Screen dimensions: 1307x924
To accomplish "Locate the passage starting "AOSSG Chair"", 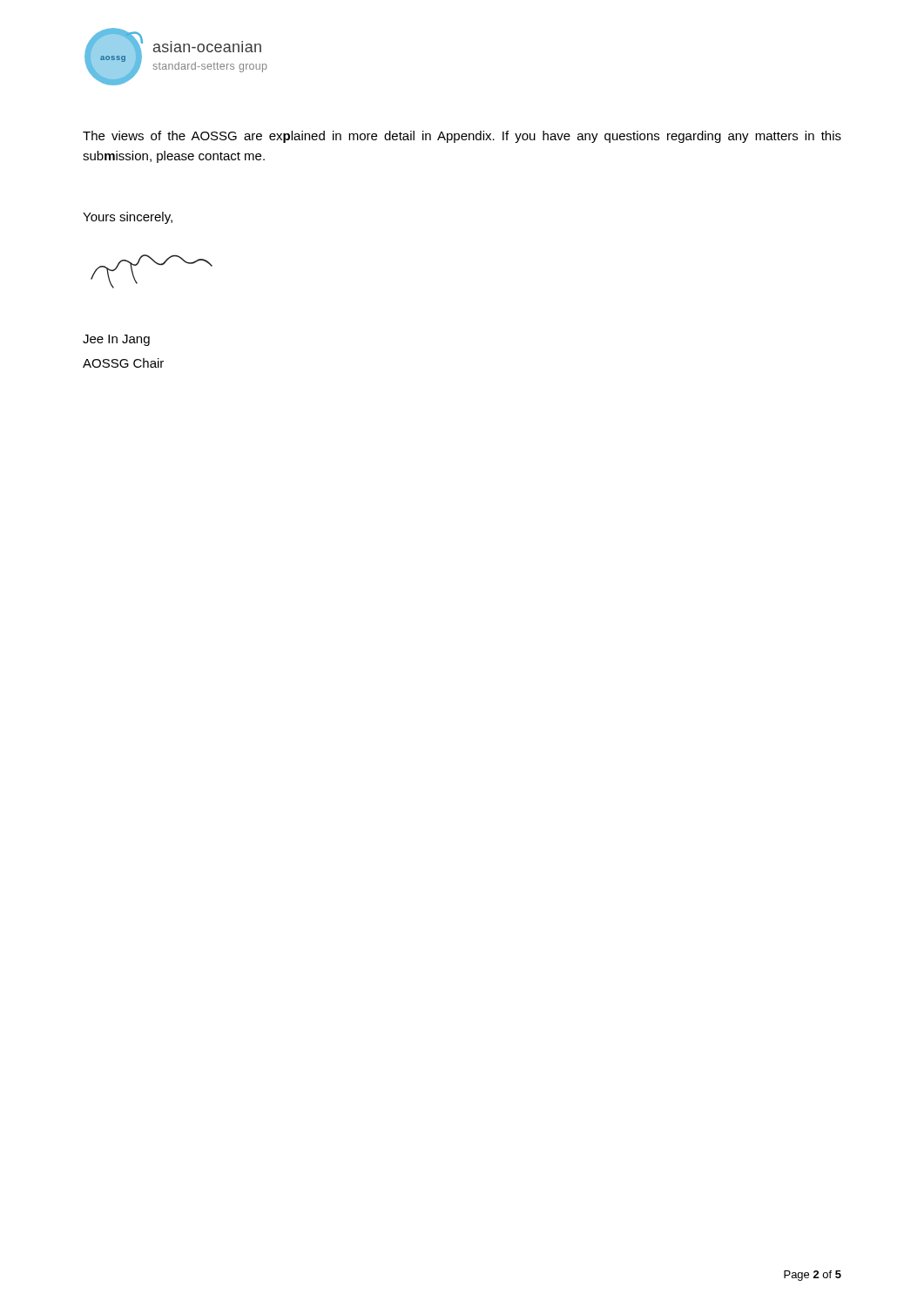I will (123, 363).
